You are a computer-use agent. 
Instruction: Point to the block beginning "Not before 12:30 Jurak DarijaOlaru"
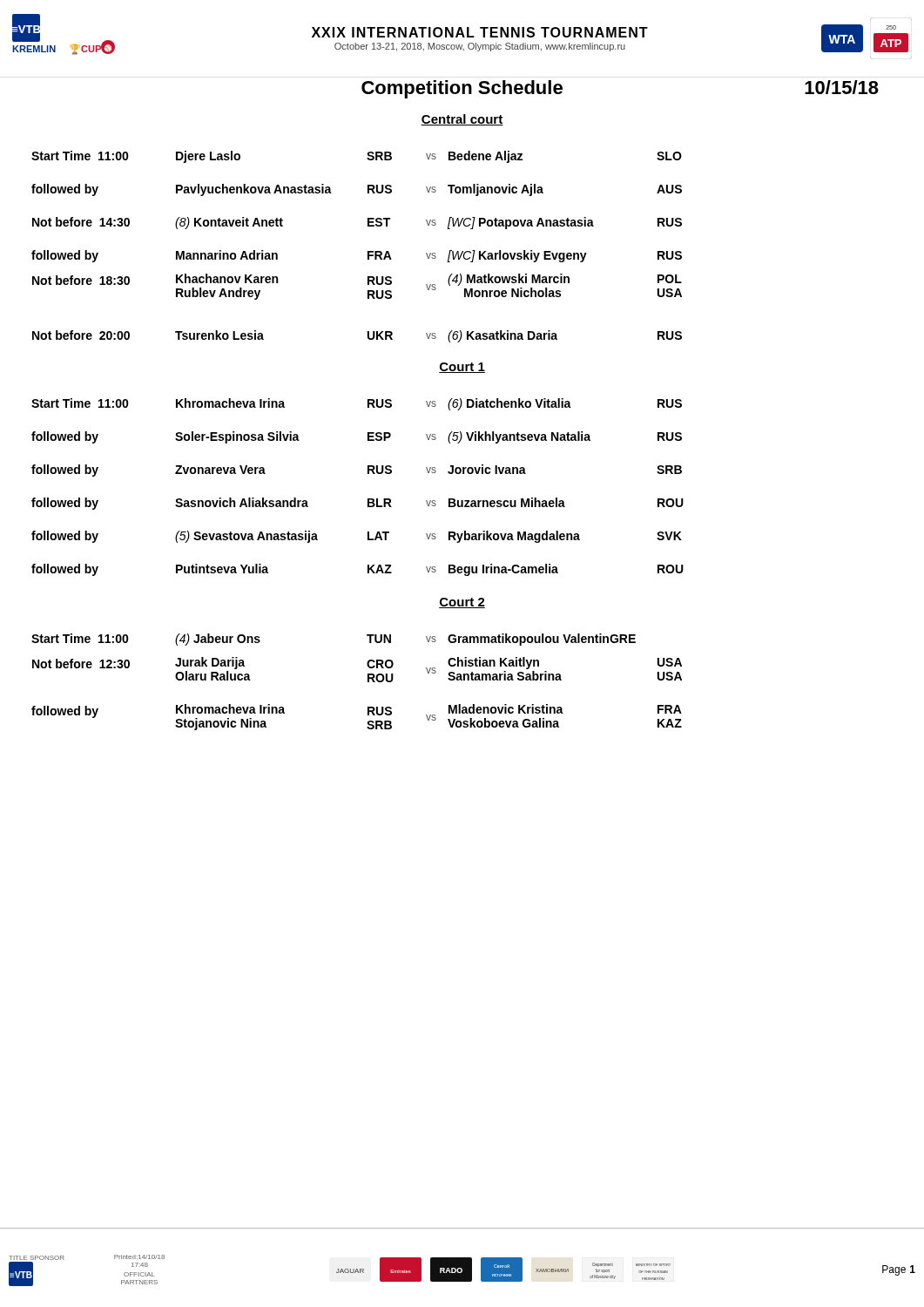coord(357,670)
